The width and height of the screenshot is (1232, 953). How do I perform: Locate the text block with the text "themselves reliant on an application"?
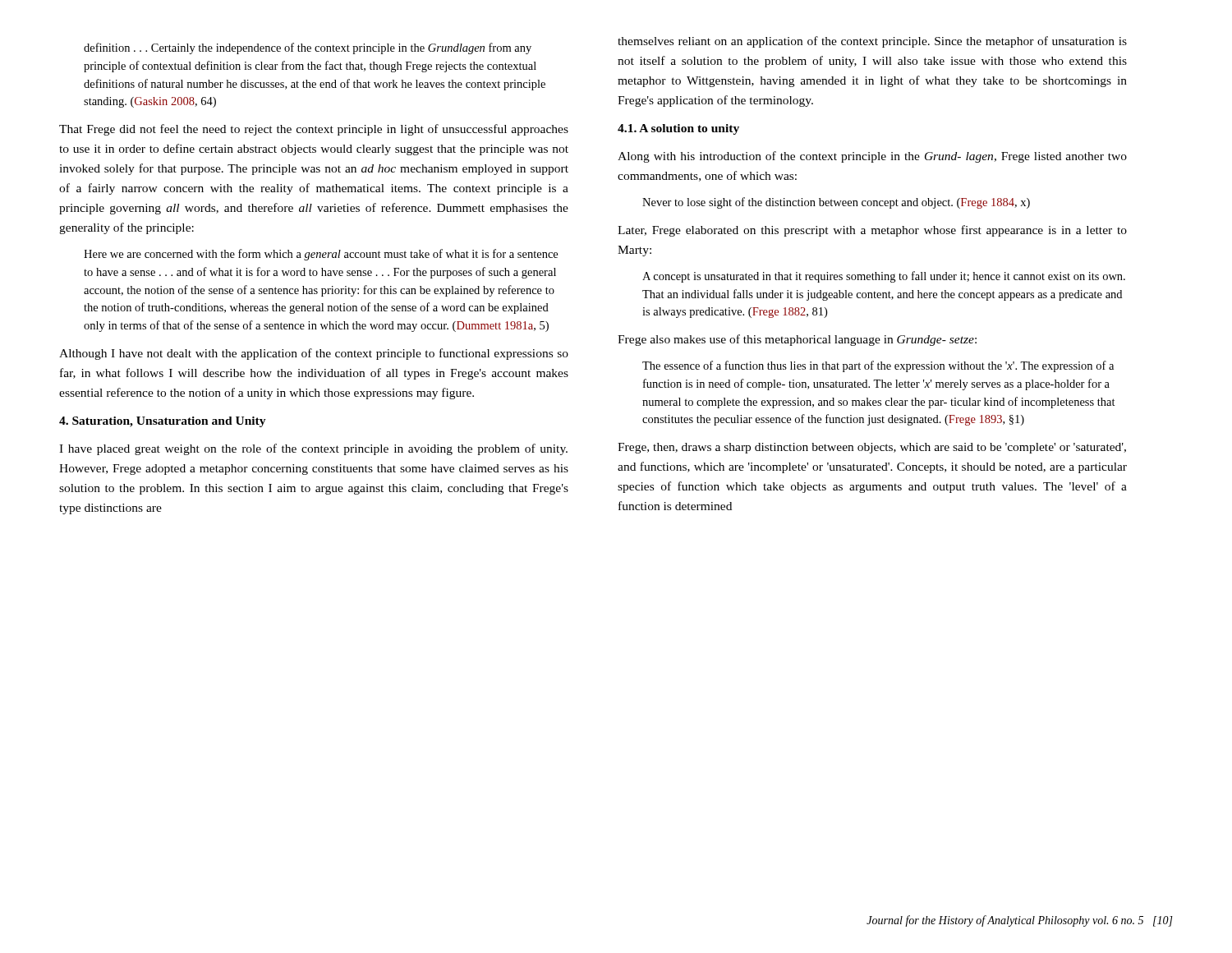click(872, 71)
